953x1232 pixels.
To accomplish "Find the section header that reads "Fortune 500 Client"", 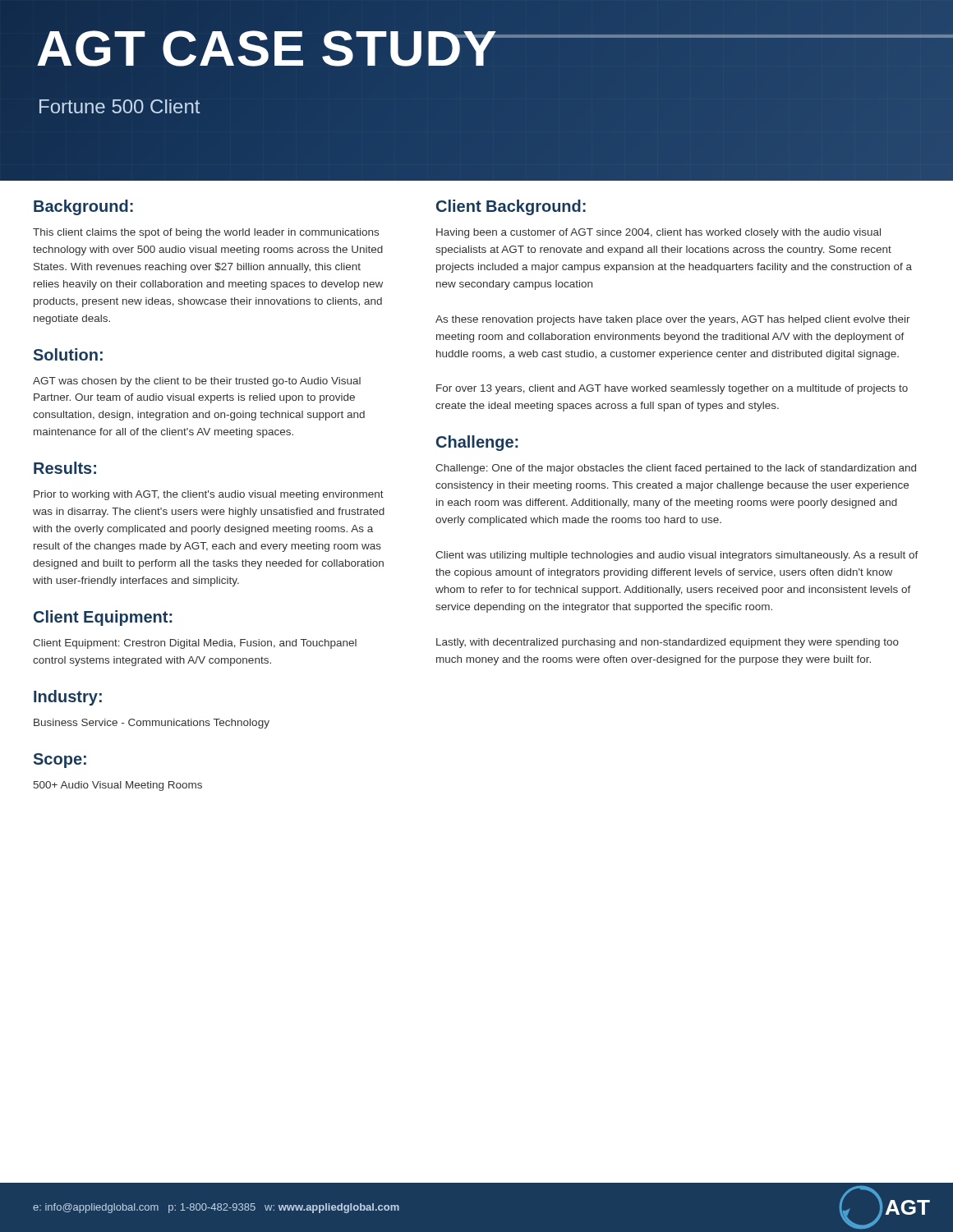I will (119, 106).
